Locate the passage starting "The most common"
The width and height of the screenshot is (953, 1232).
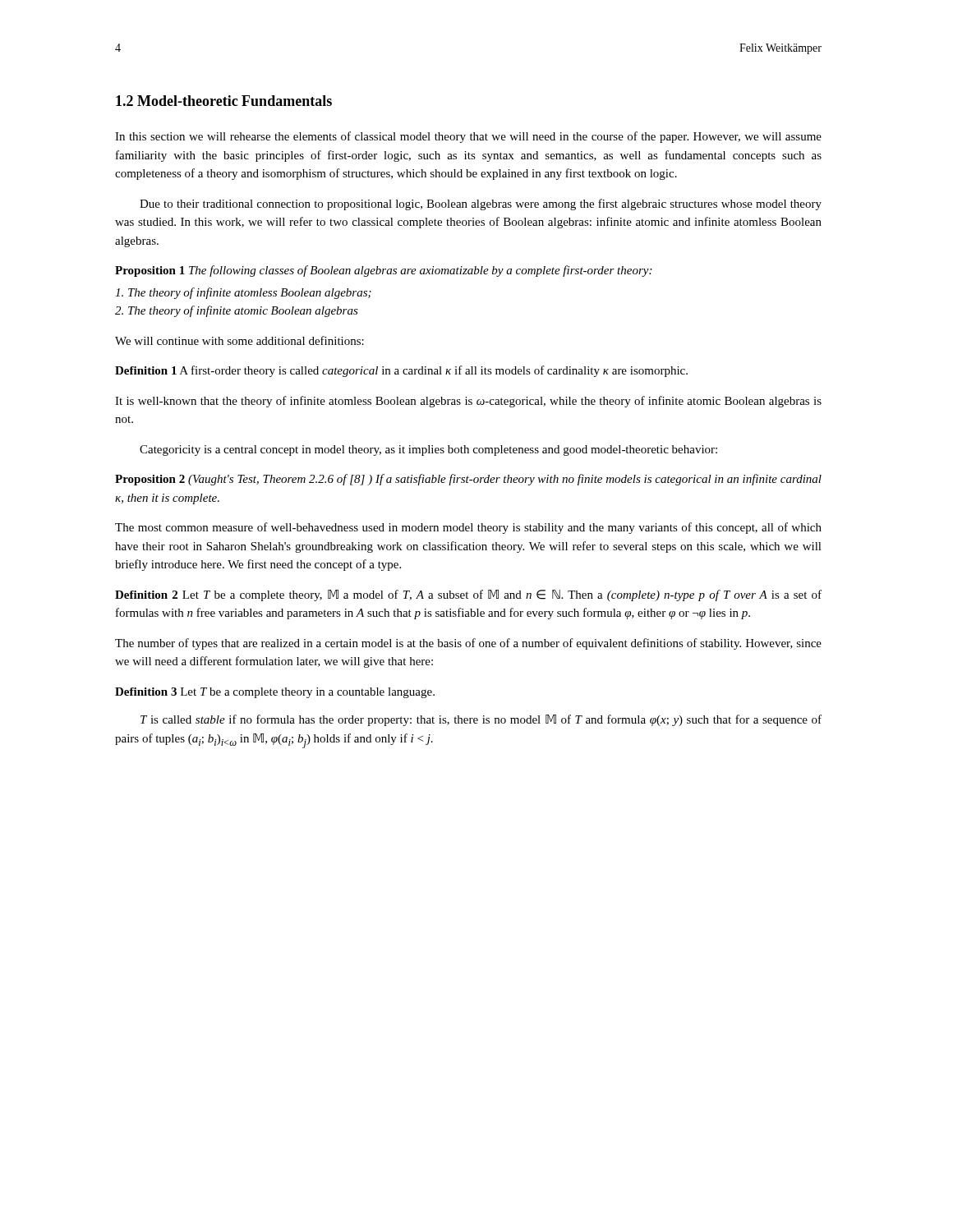[x=468, y=546]
